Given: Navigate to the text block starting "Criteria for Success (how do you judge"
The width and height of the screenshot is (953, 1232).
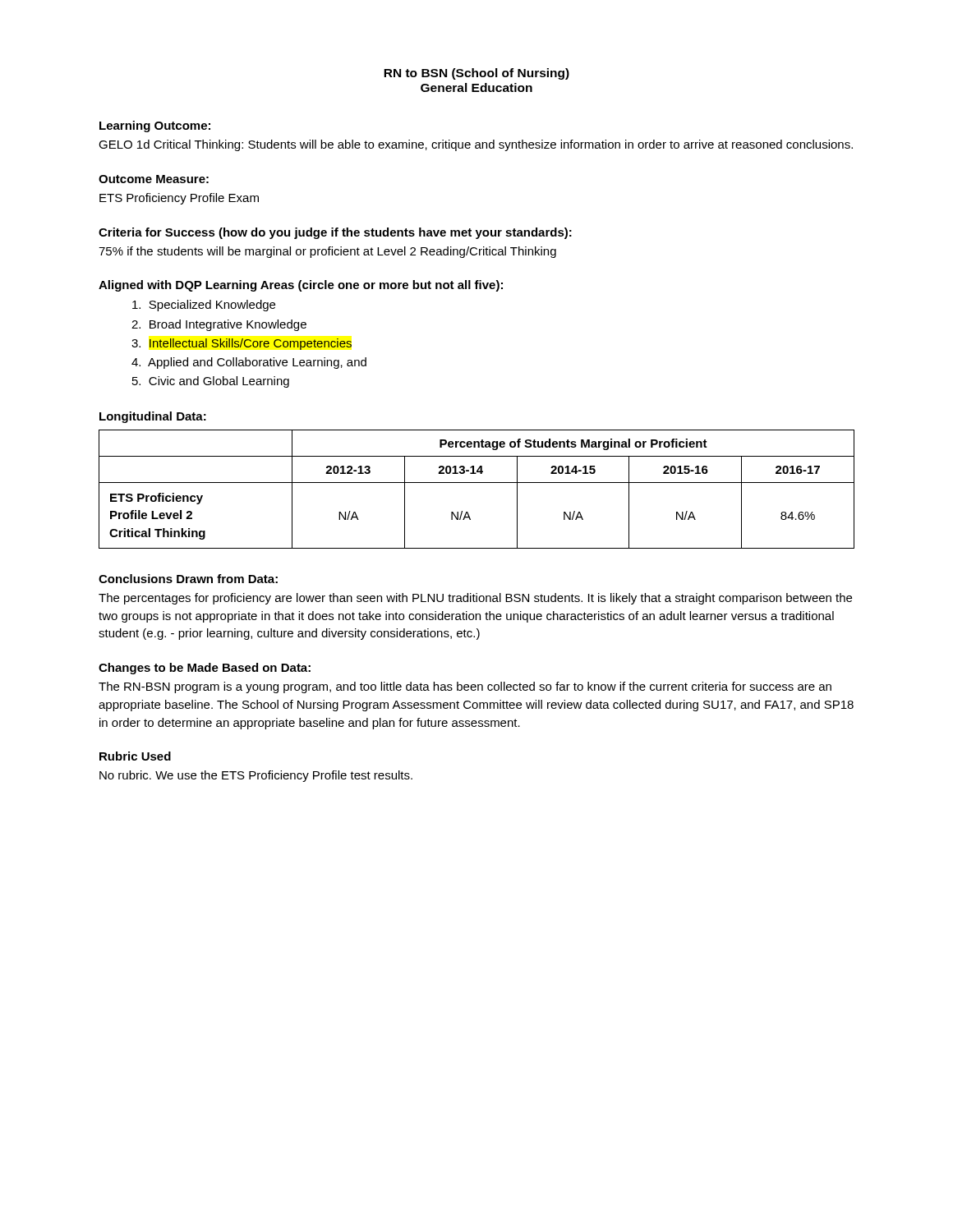Looking at the screenshot, I should pyautogui.click(x=336, y=232).
